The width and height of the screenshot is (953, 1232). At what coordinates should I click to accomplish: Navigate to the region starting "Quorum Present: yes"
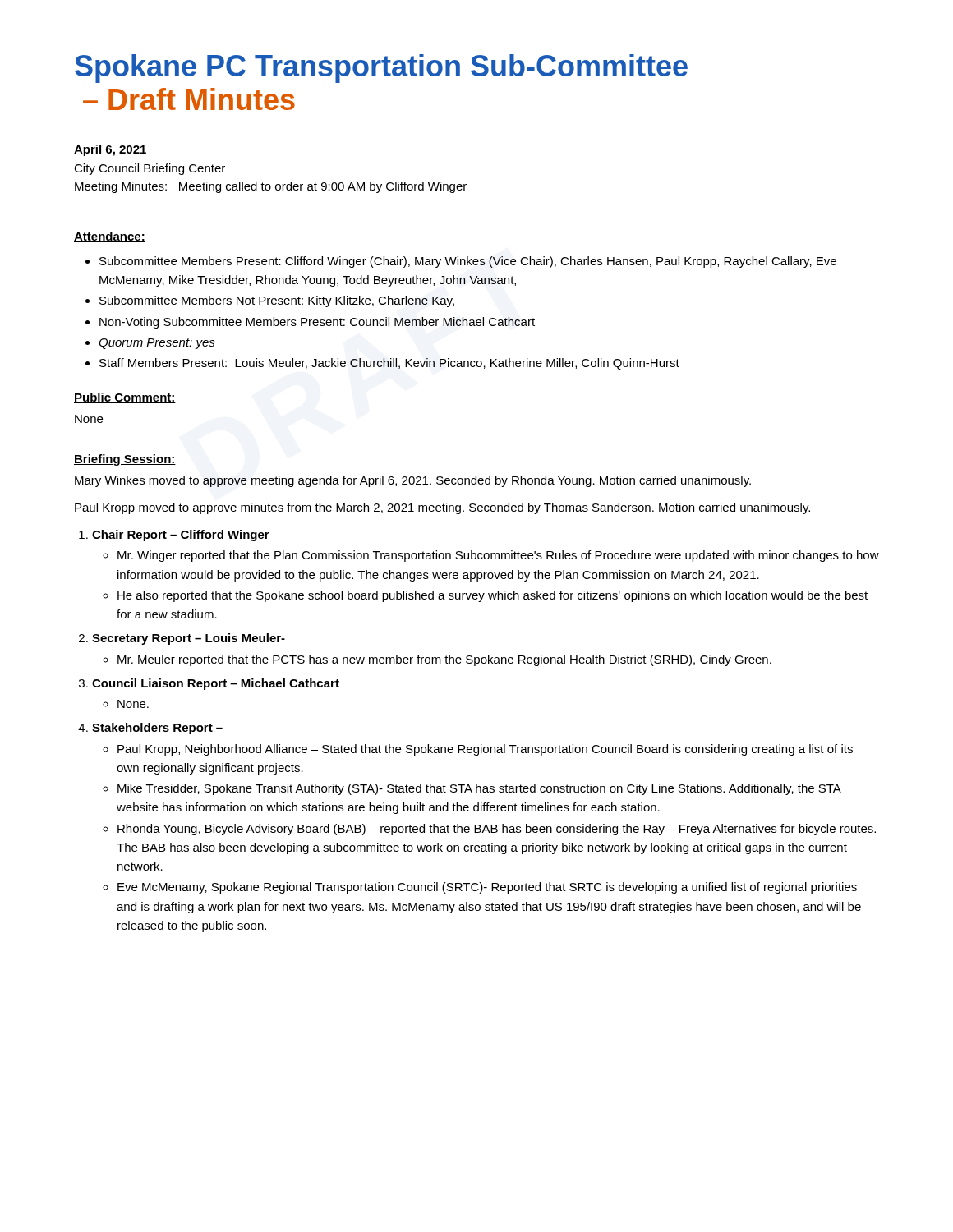tap(157, 342)
